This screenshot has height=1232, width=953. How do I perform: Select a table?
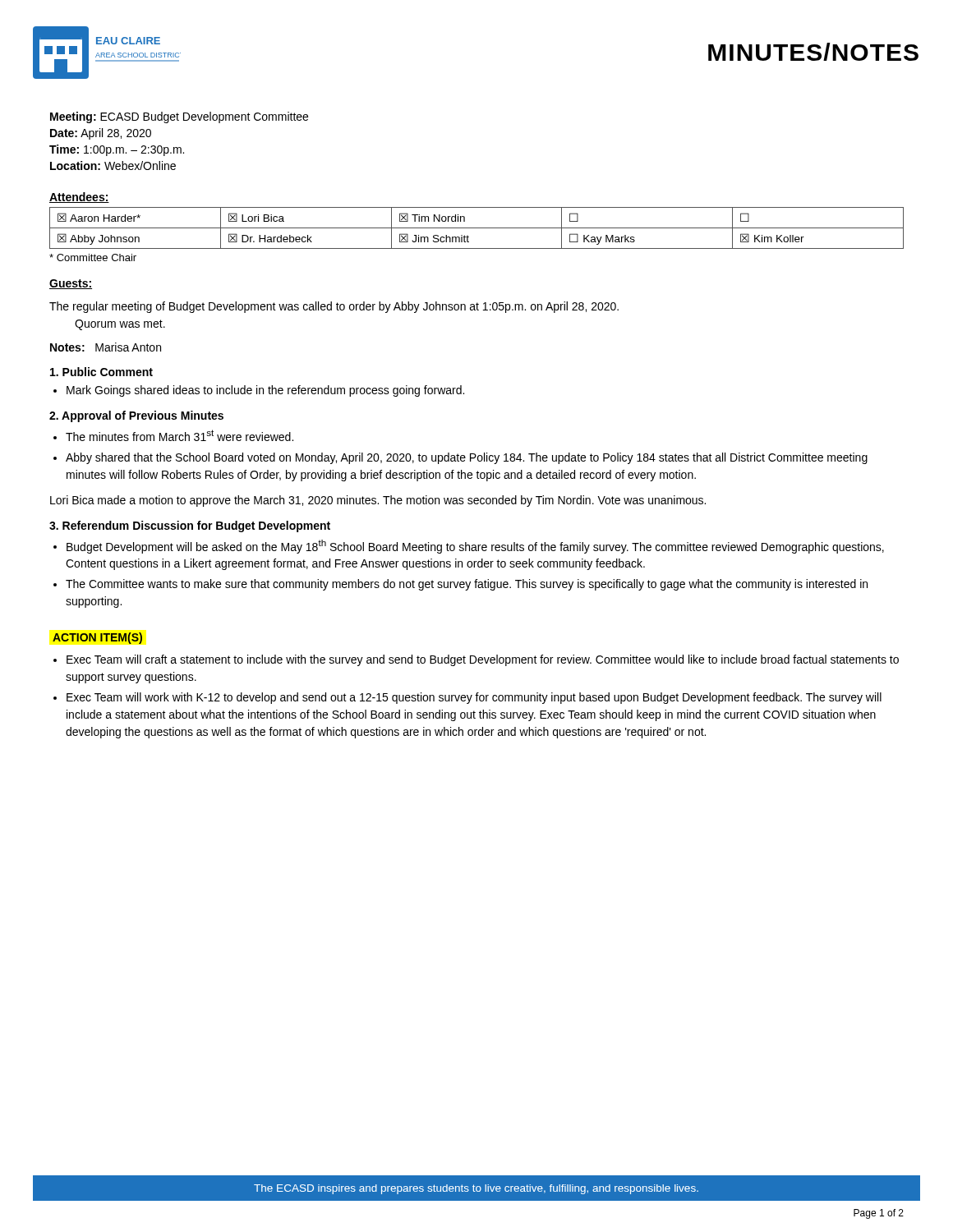coord(476,228)
